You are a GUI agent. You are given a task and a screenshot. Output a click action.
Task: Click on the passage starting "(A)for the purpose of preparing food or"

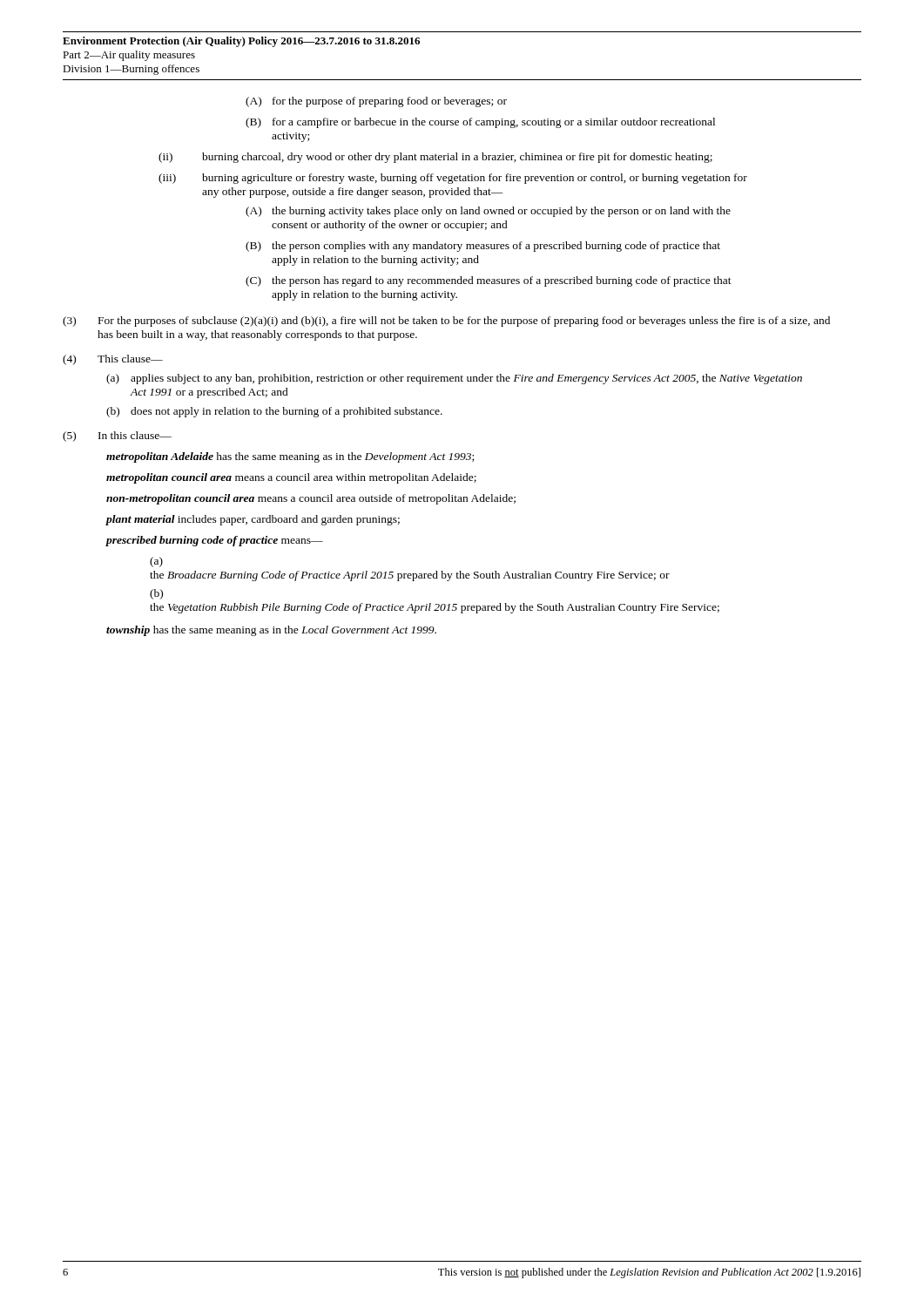click(489, 101)
